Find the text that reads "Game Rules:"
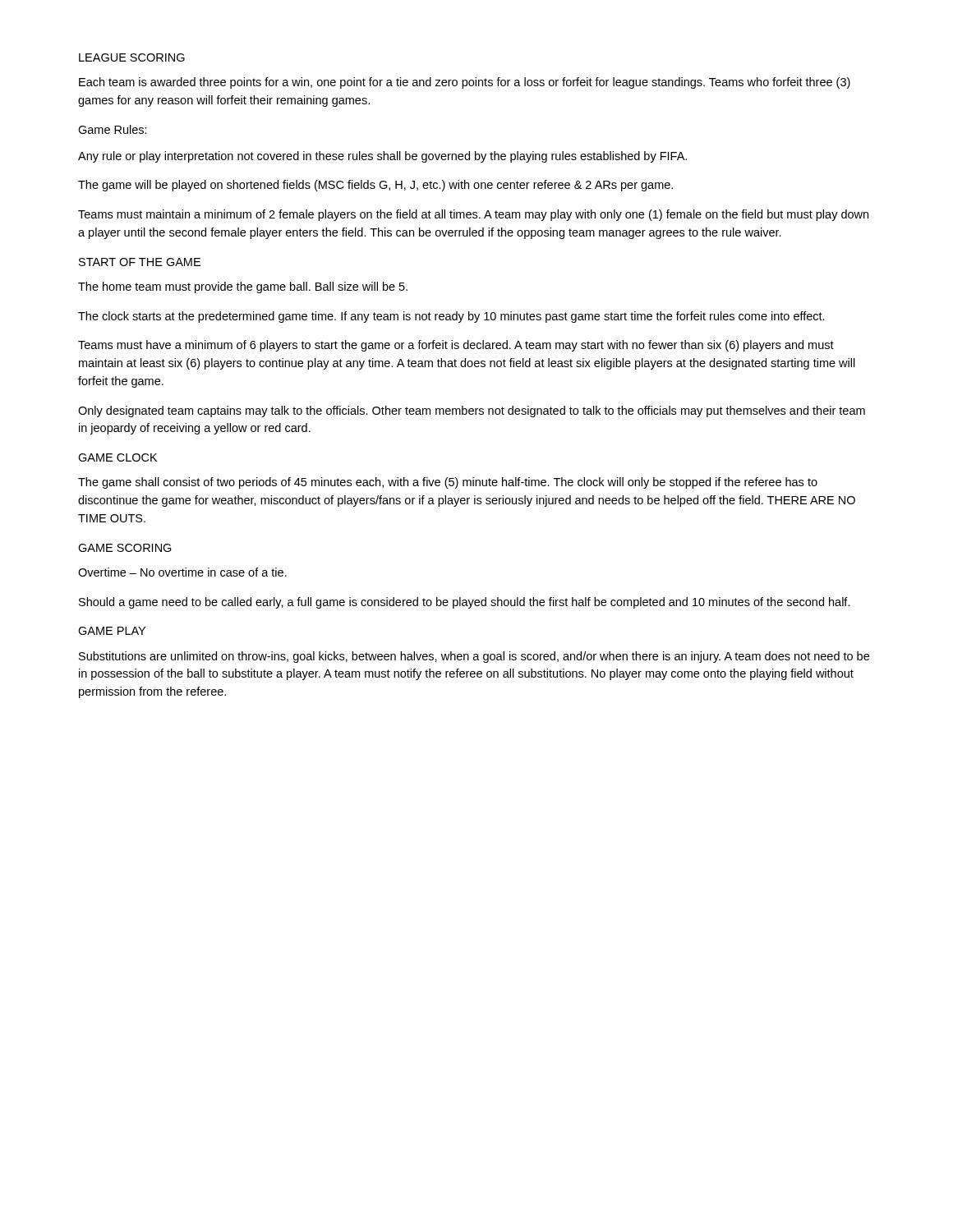Image resolution: width=953 pixels, height=1232 pixels. [x=113, y=130]
